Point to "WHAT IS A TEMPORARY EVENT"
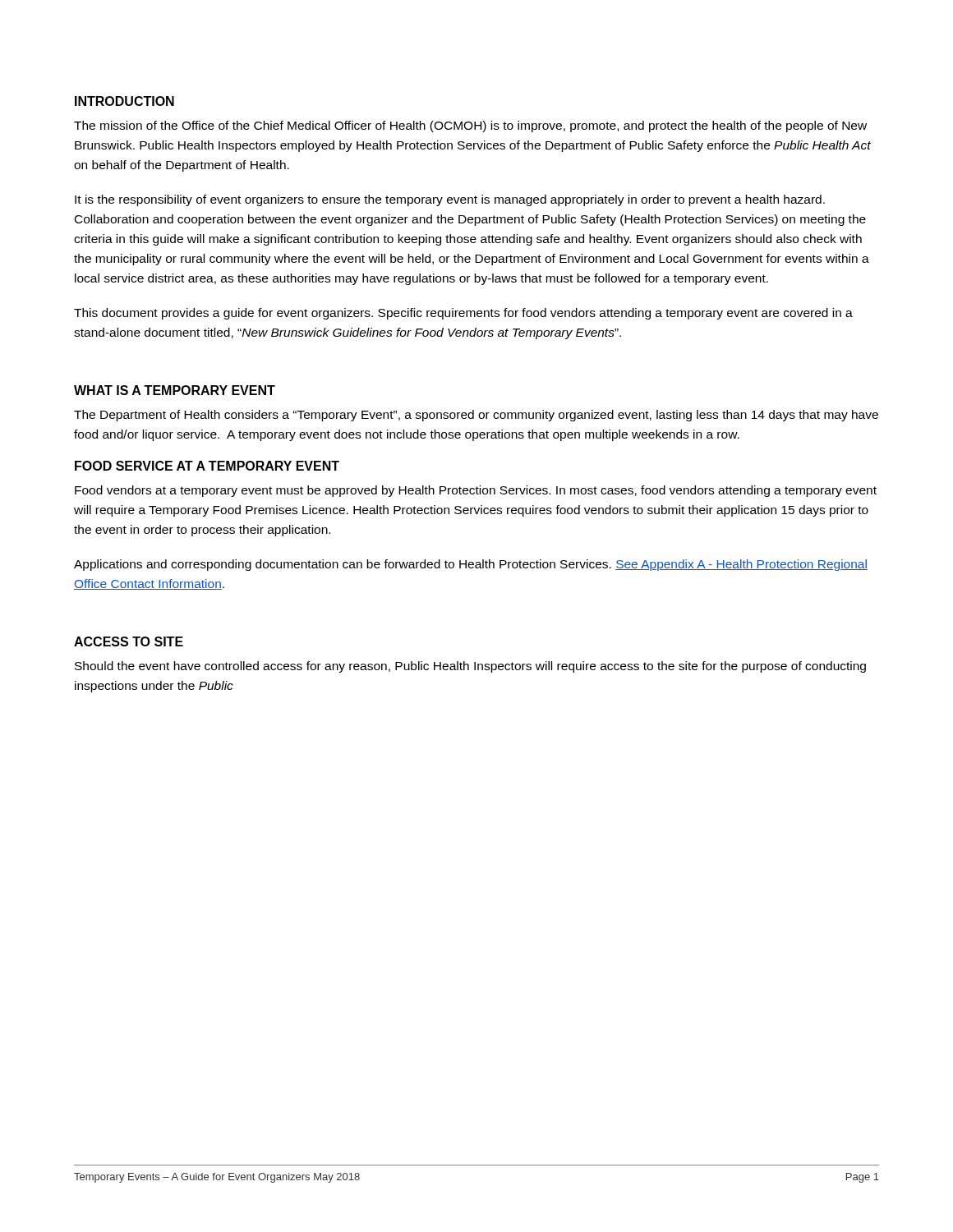Screen dimensions: 1232x953 click(x=174, y=391)
